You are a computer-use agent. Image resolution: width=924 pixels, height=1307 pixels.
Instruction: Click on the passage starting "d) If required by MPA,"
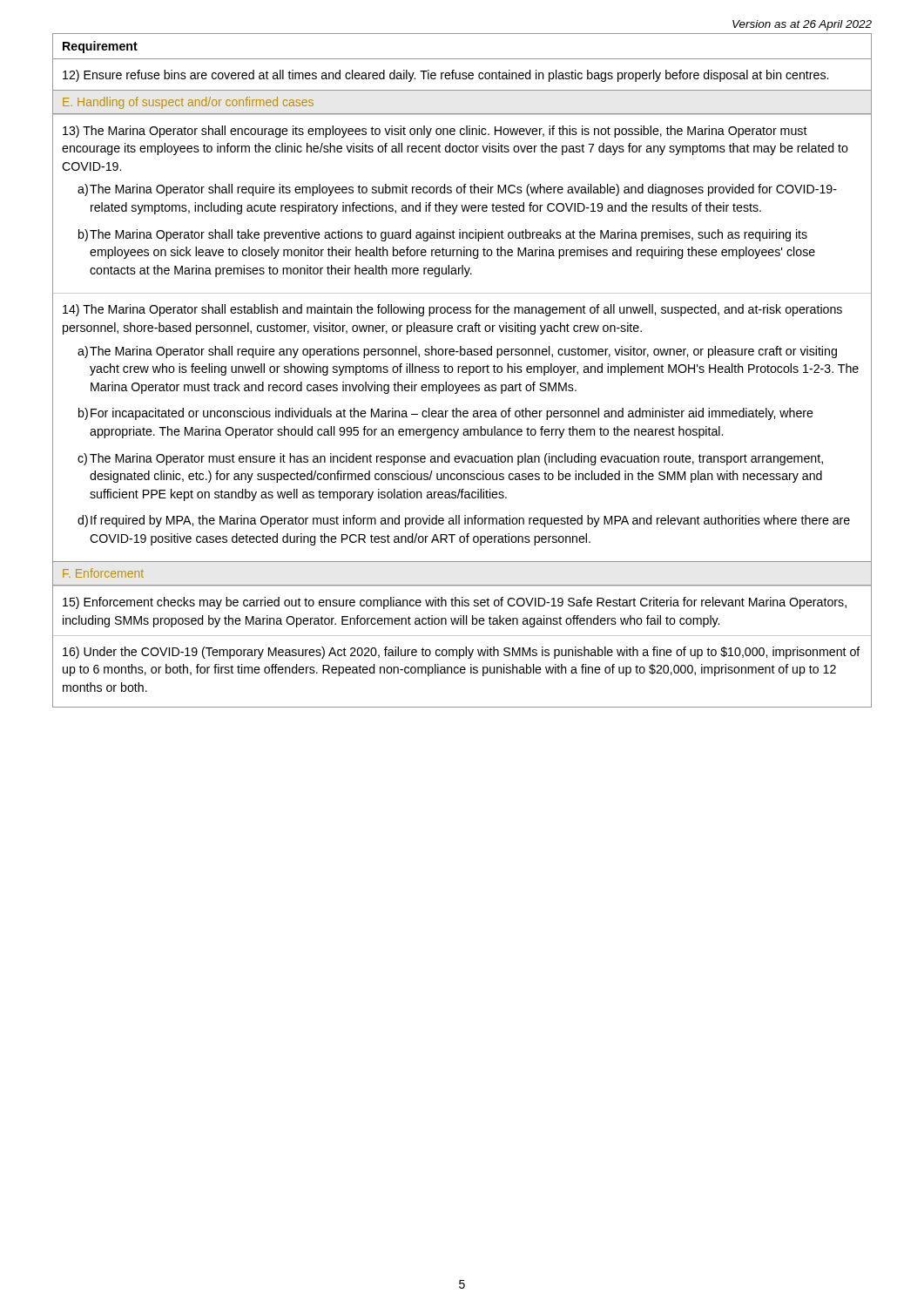(462, 530)
